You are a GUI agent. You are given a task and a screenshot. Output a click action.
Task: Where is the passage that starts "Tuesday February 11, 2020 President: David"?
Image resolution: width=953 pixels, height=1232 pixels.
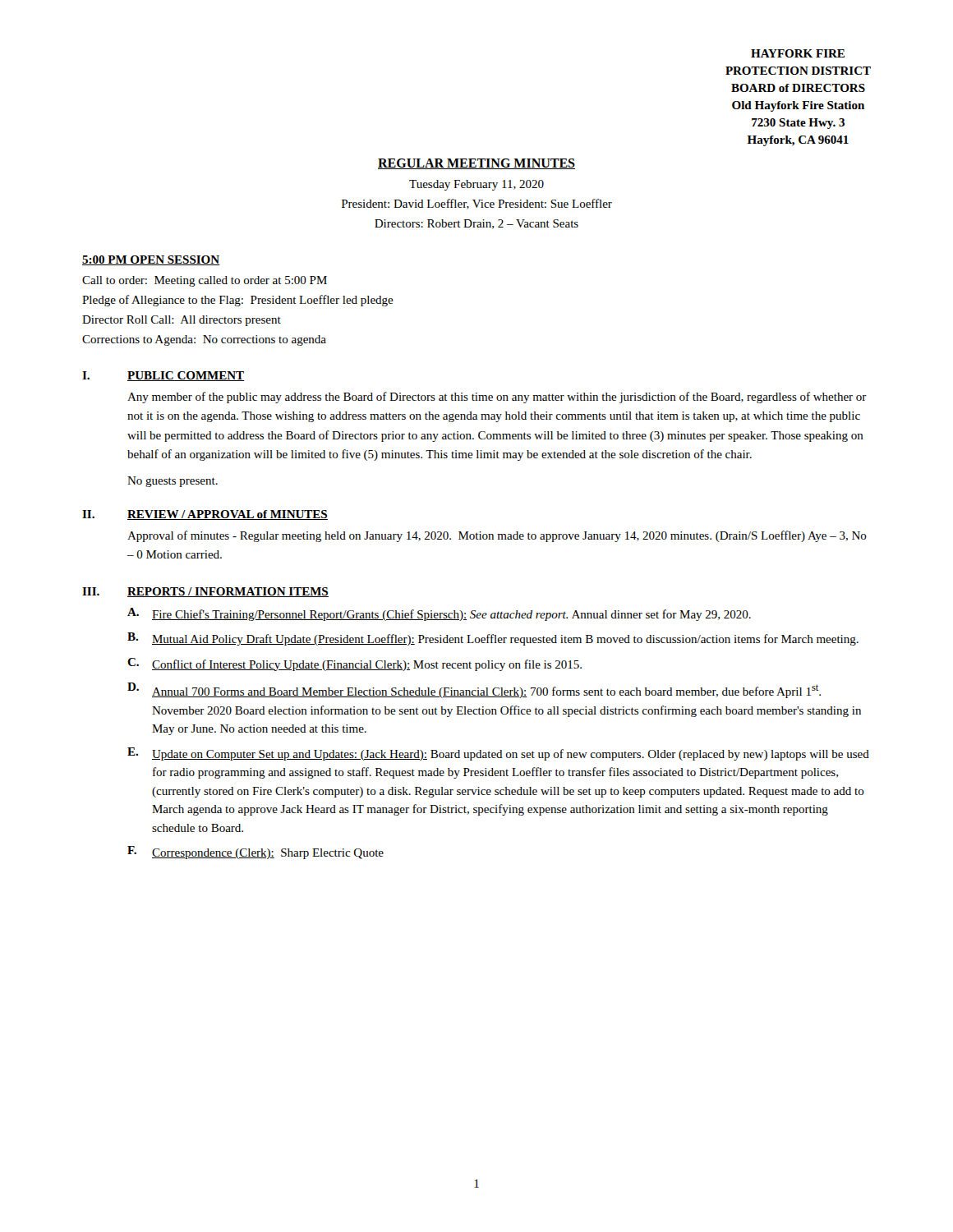[x=476, y=204]
